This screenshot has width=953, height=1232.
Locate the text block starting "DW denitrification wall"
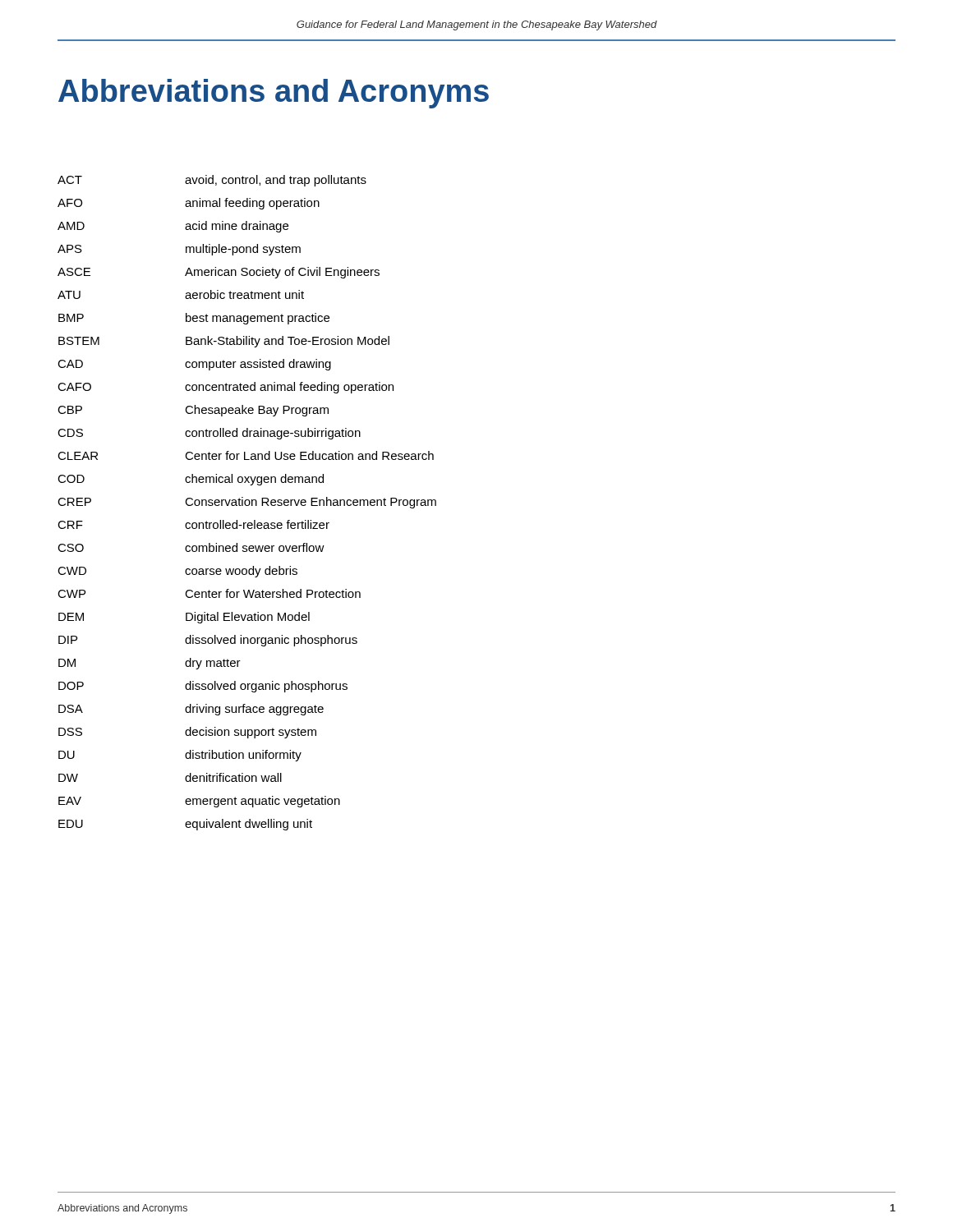point(73,777)
